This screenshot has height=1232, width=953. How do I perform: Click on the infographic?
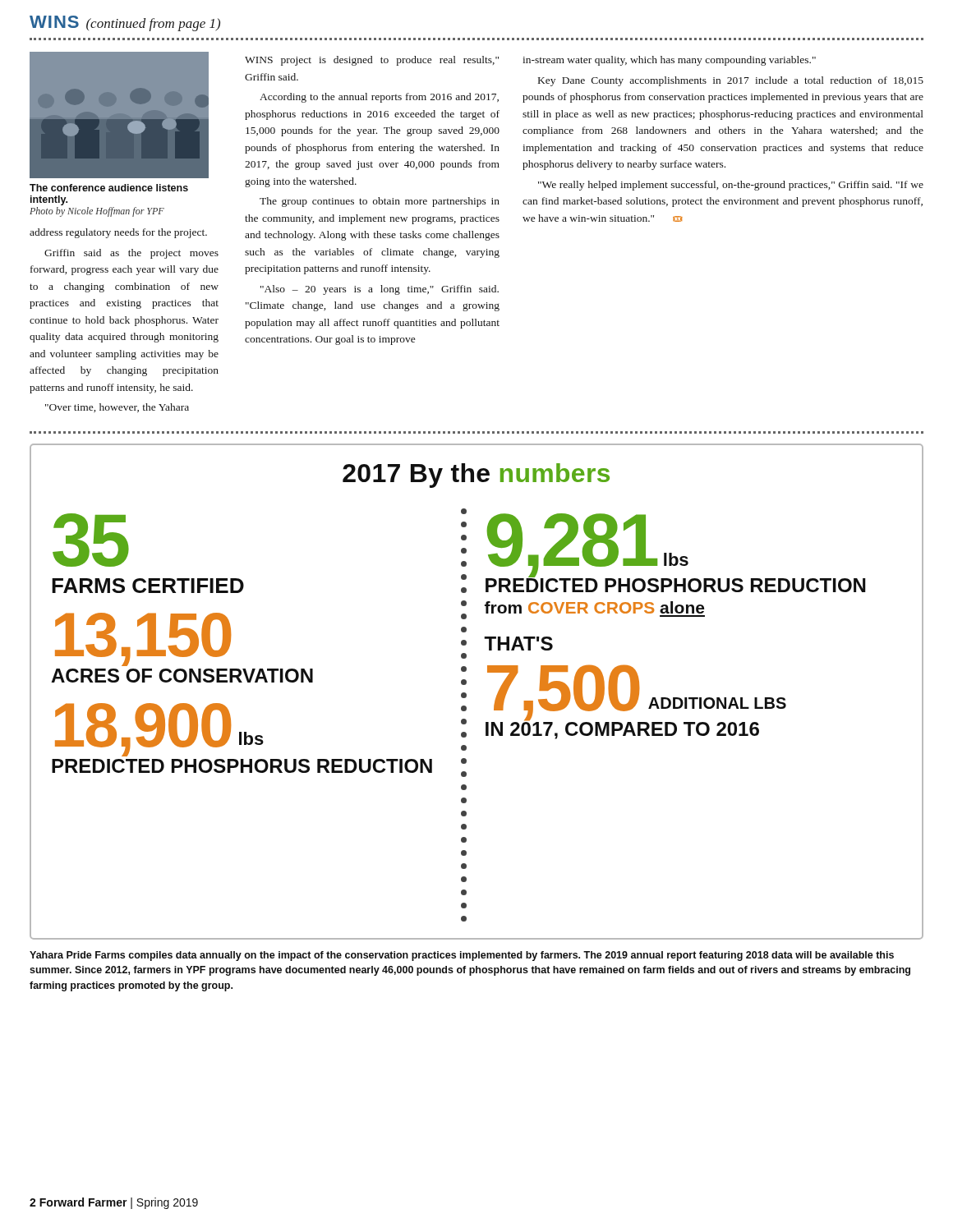476,691
